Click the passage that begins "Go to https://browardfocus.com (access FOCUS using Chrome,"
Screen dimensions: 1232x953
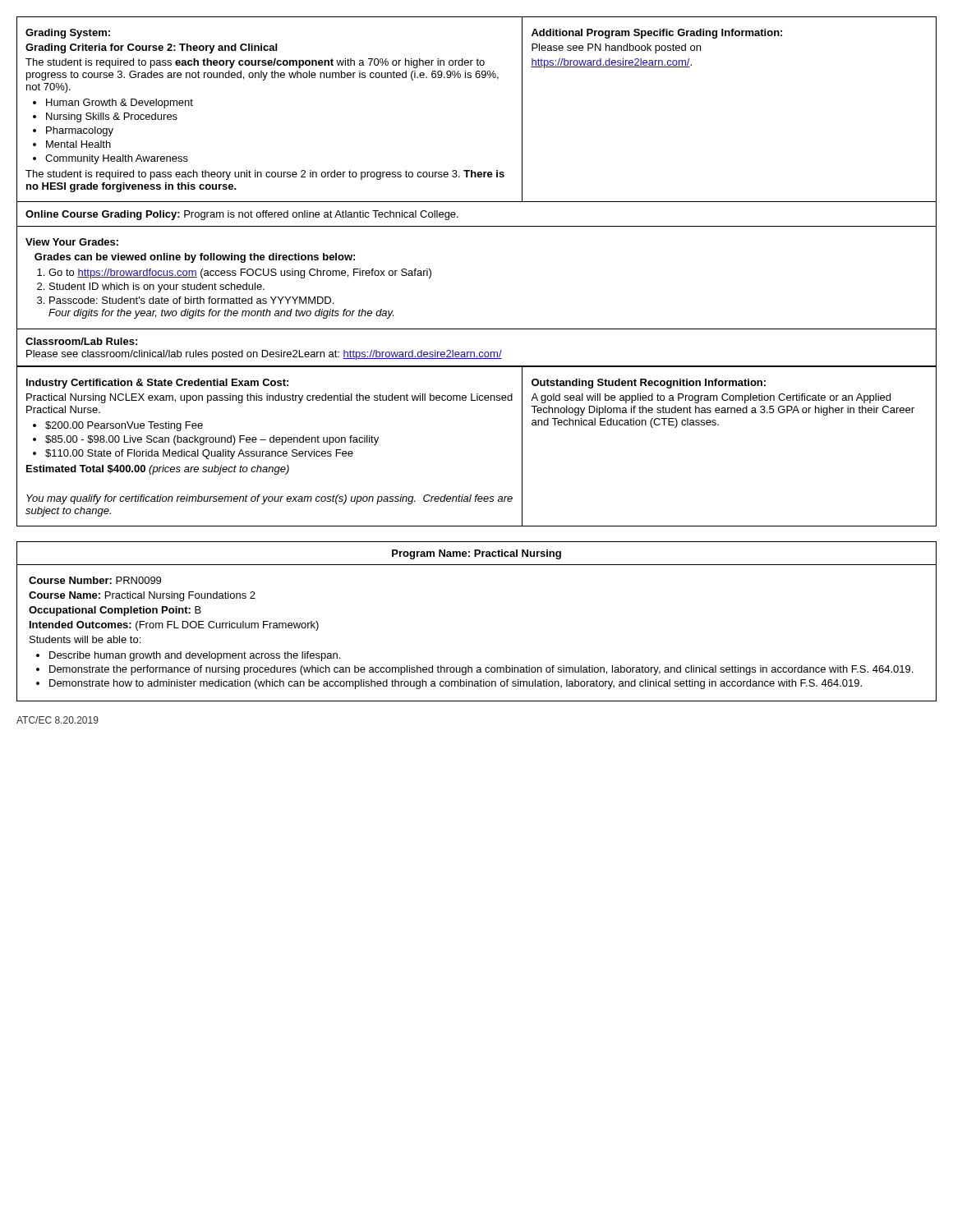click(x=240, y=272)
